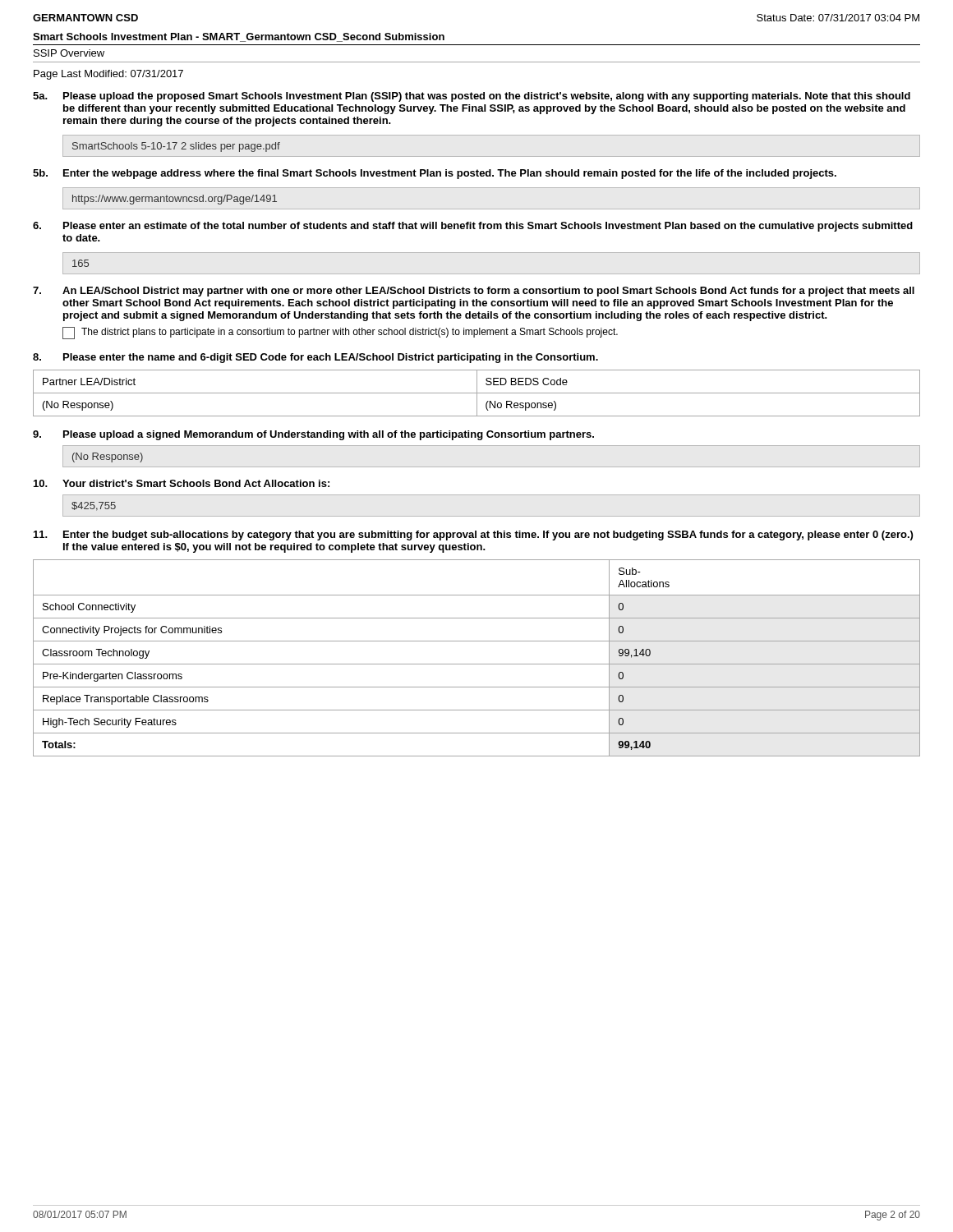Point to "SSIP Overview"
This screenshot has width=953, height=1232.
pos(69,53)
